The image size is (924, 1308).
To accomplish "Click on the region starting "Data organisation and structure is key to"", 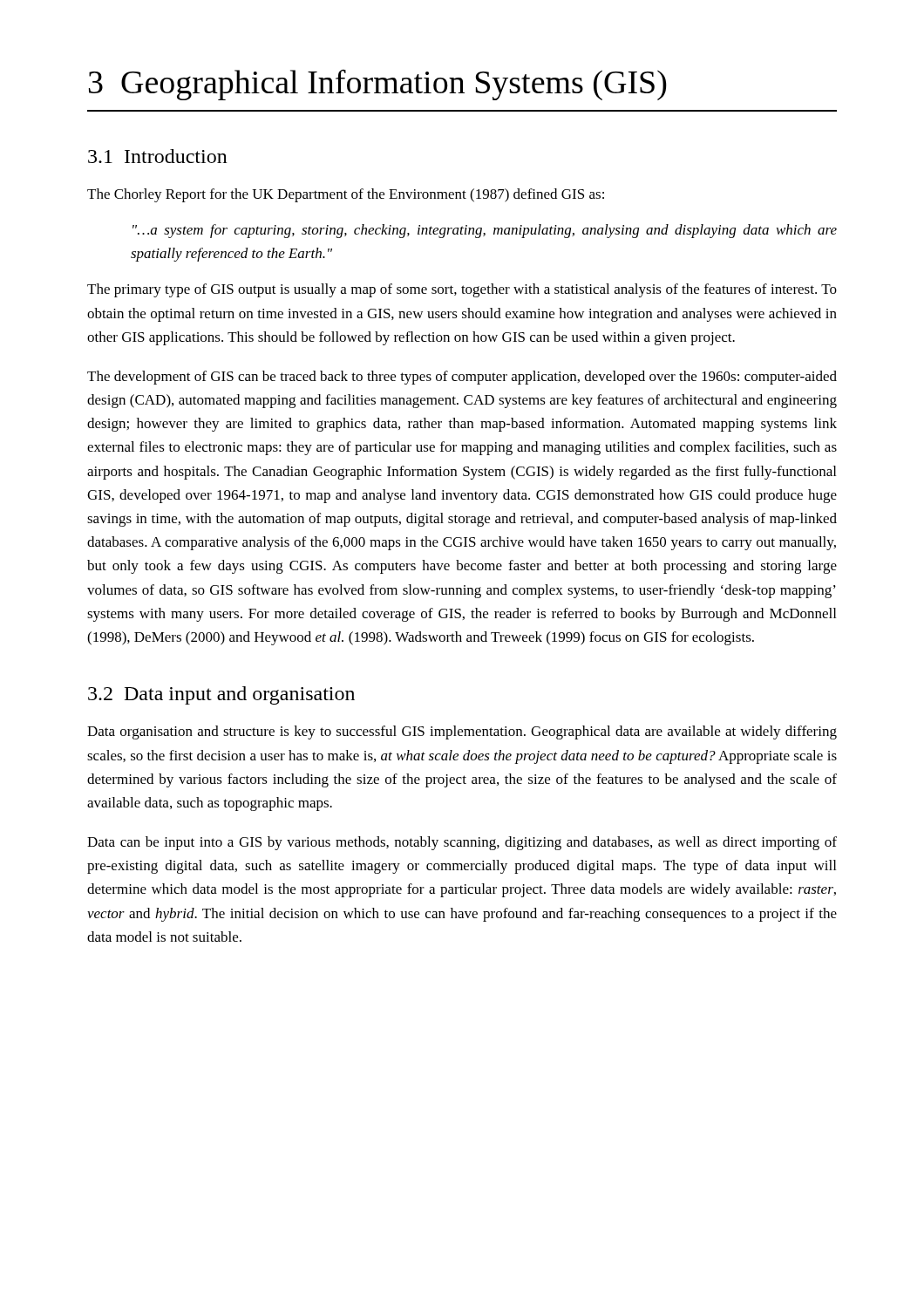I will 462,767.
